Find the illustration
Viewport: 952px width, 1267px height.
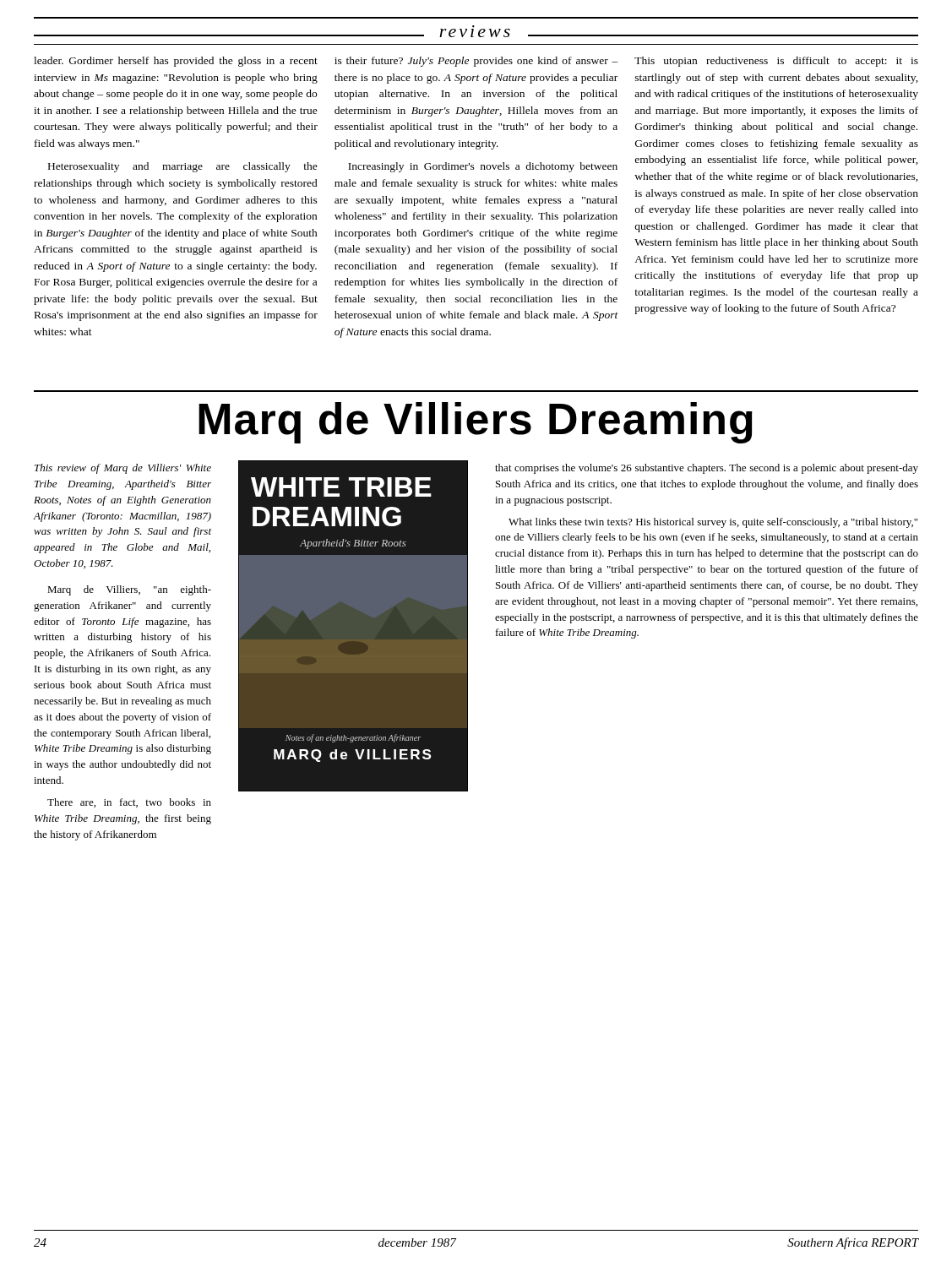353,626
